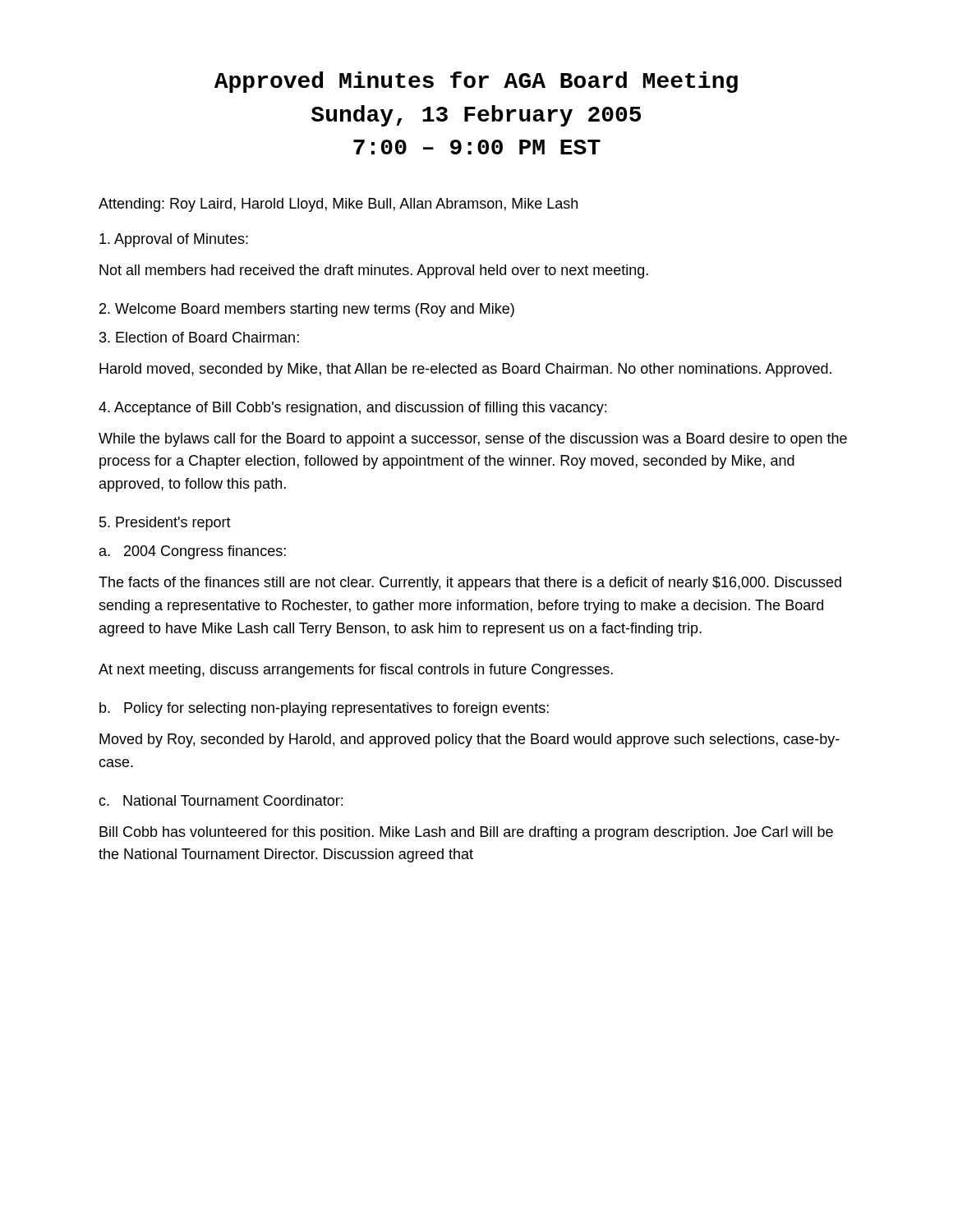The image size is (953, 1232).
Task: Find the passage starting "b. Policy for selecting non-playing"
Action: click(324, 708)
